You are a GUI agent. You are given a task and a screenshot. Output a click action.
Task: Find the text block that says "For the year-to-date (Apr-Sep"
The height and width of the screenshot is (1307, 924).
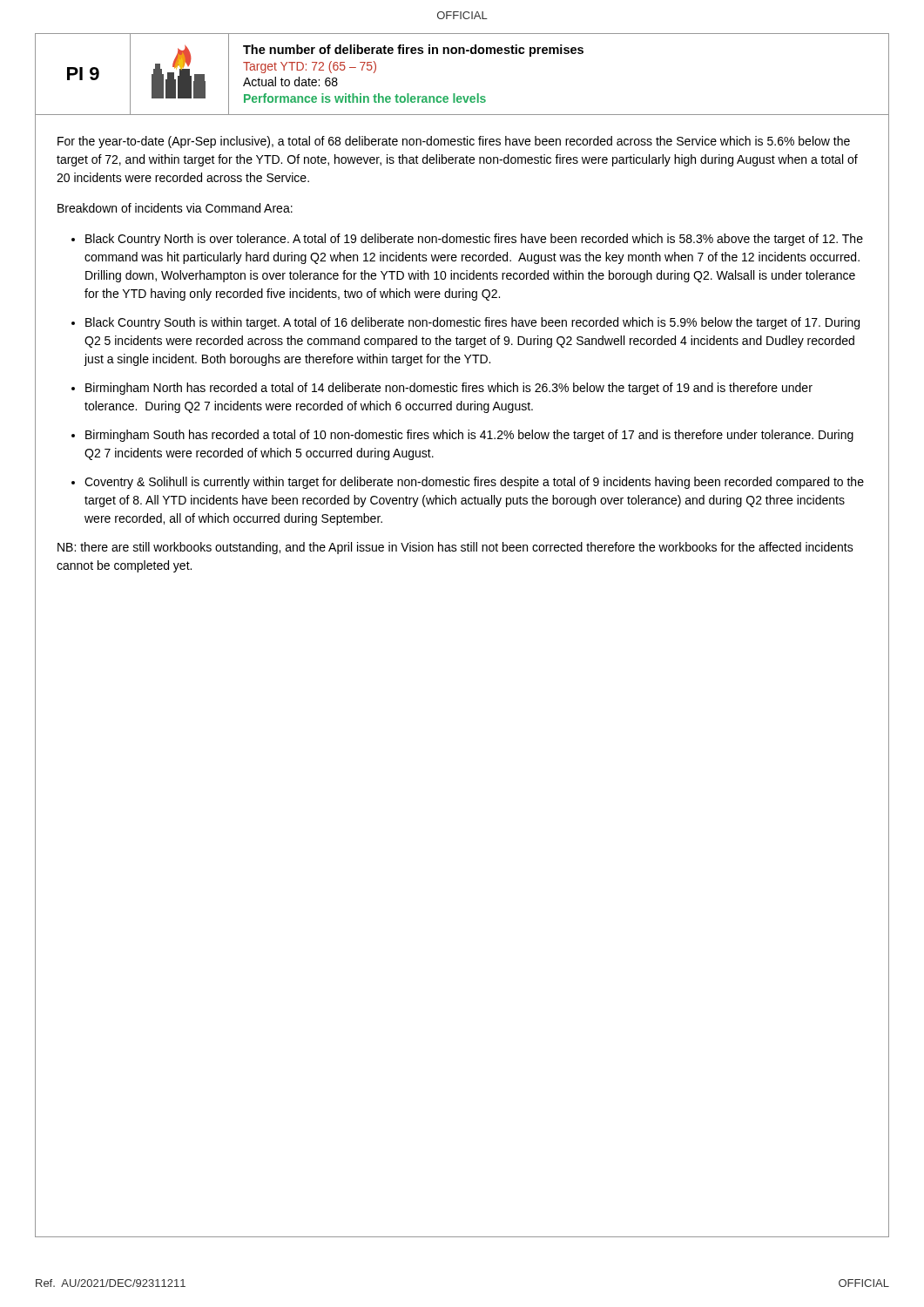pos(462,160)
